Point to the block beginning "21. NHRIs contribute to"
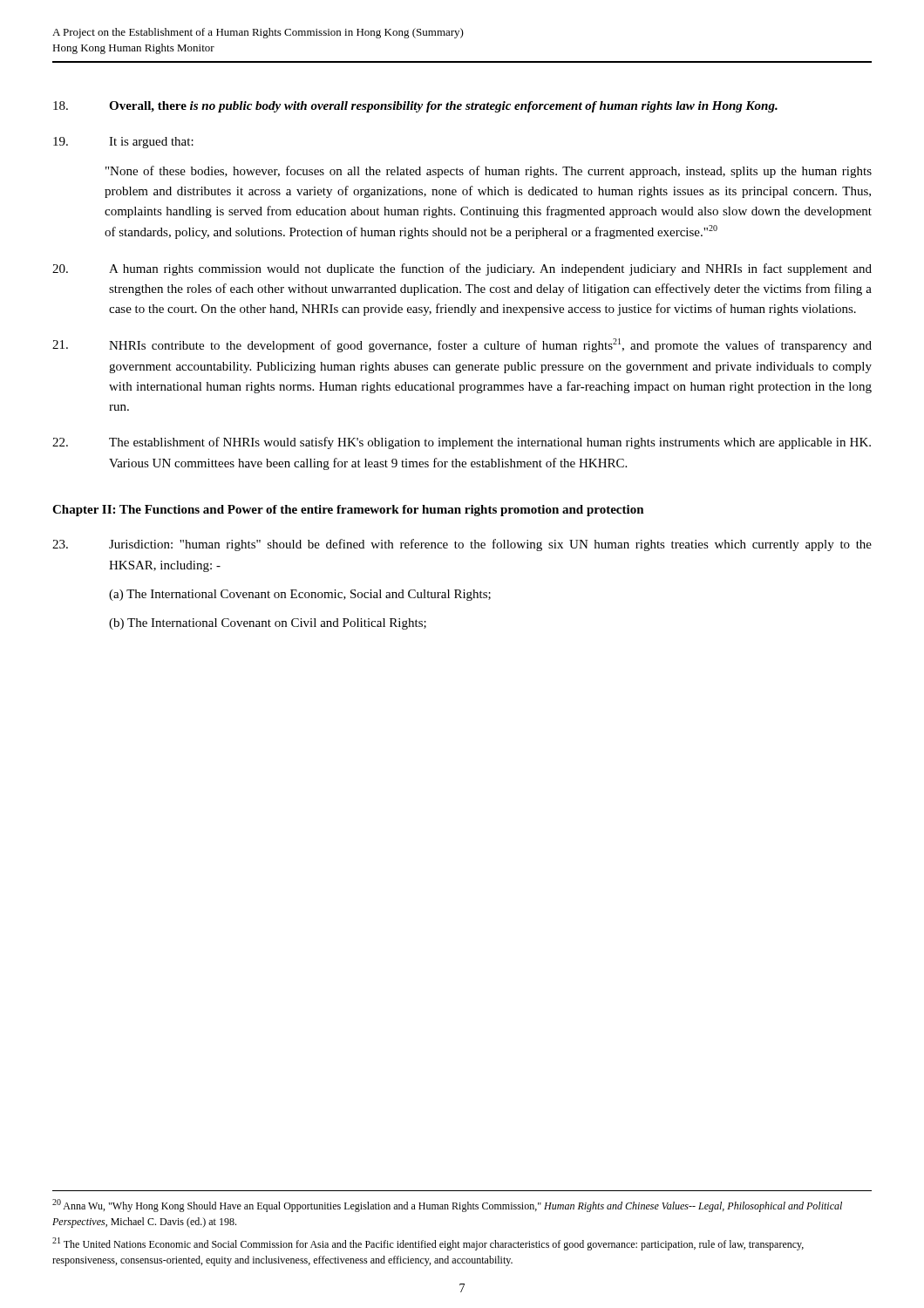924x1308 pixels. 462,376
